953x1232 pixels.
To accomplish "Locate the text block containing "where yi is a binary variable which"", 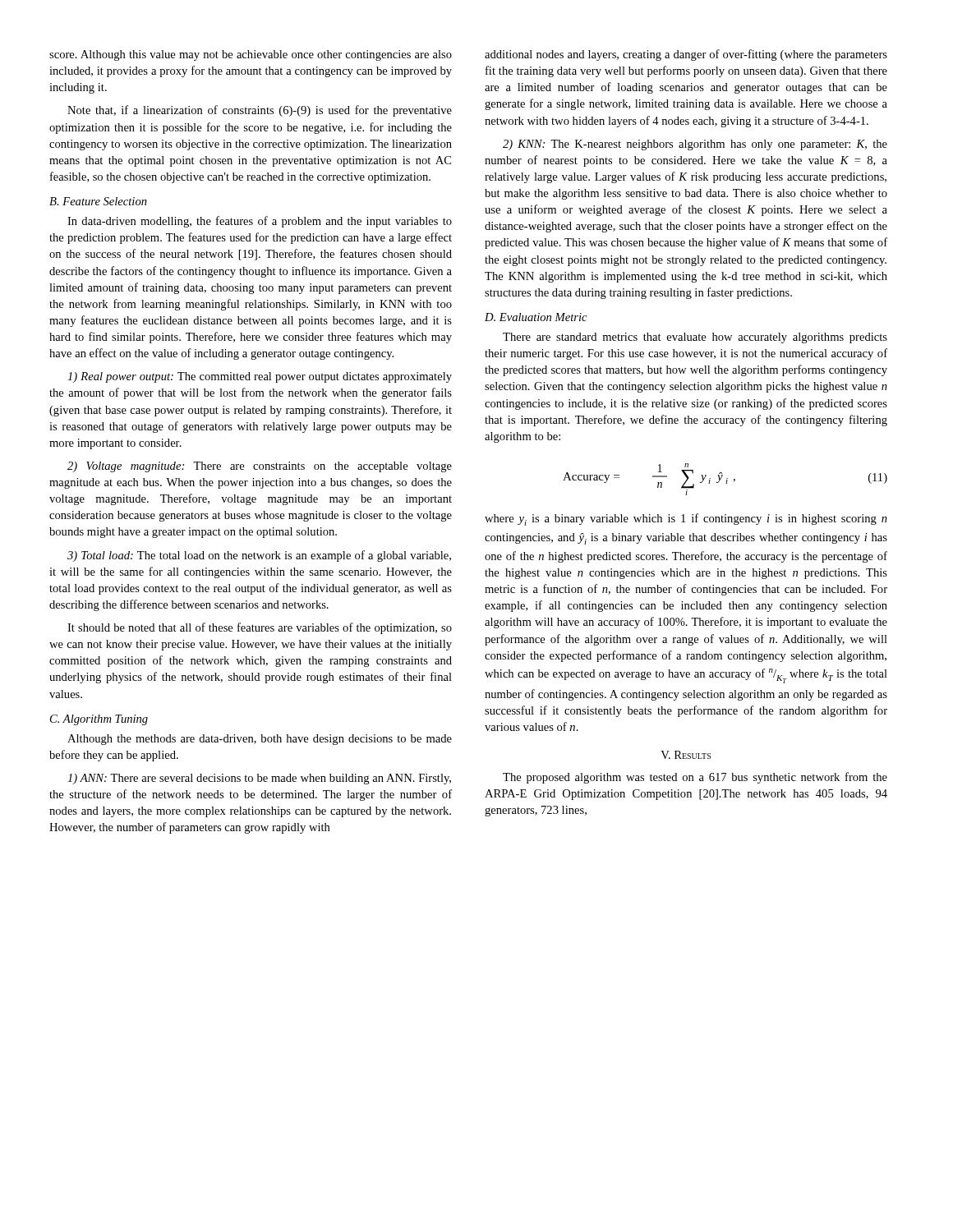I will click(686, 623).
